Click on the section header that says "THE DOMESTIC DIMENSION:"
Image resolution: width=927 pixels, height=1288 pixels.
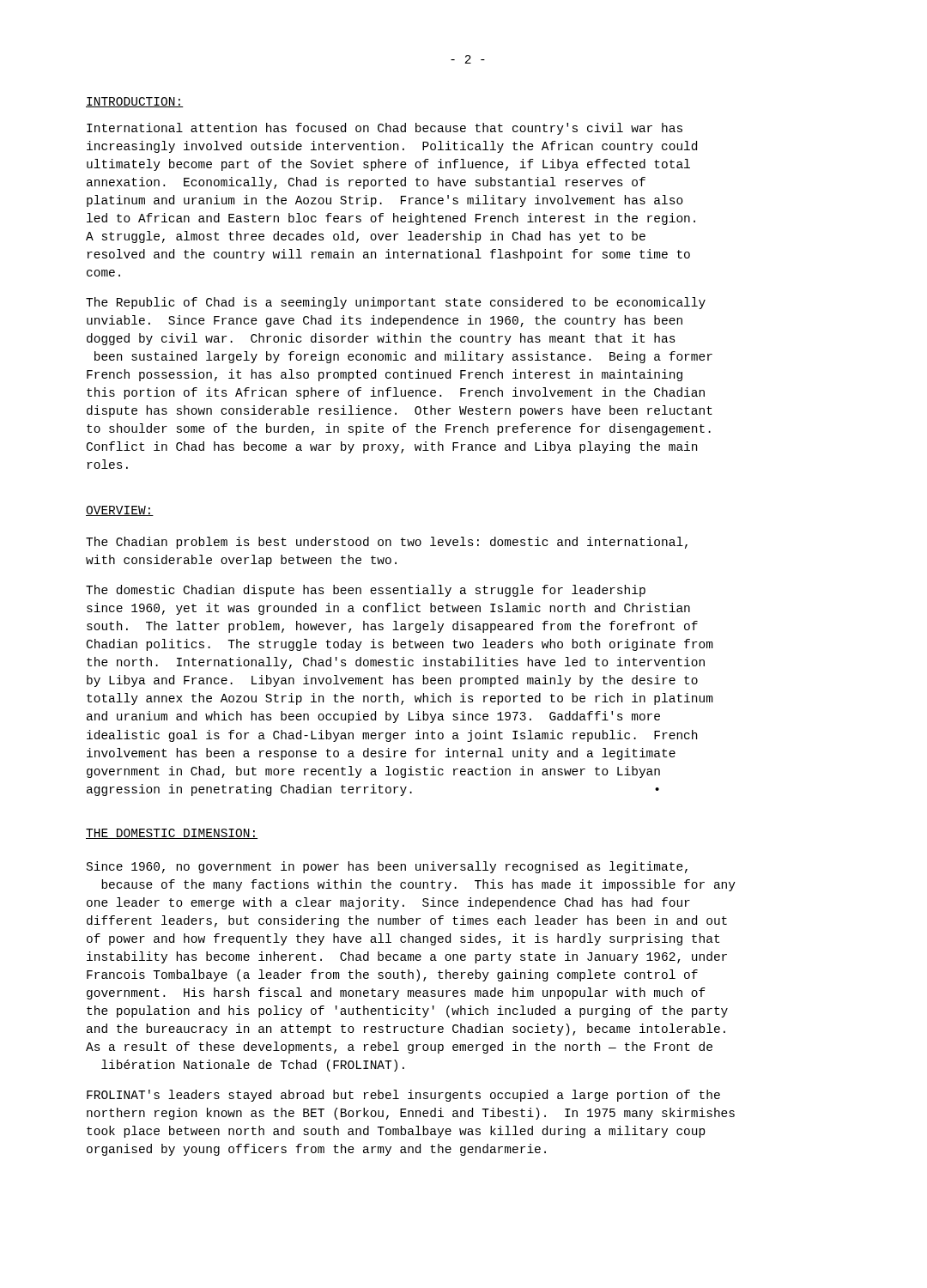click(172, 833)
